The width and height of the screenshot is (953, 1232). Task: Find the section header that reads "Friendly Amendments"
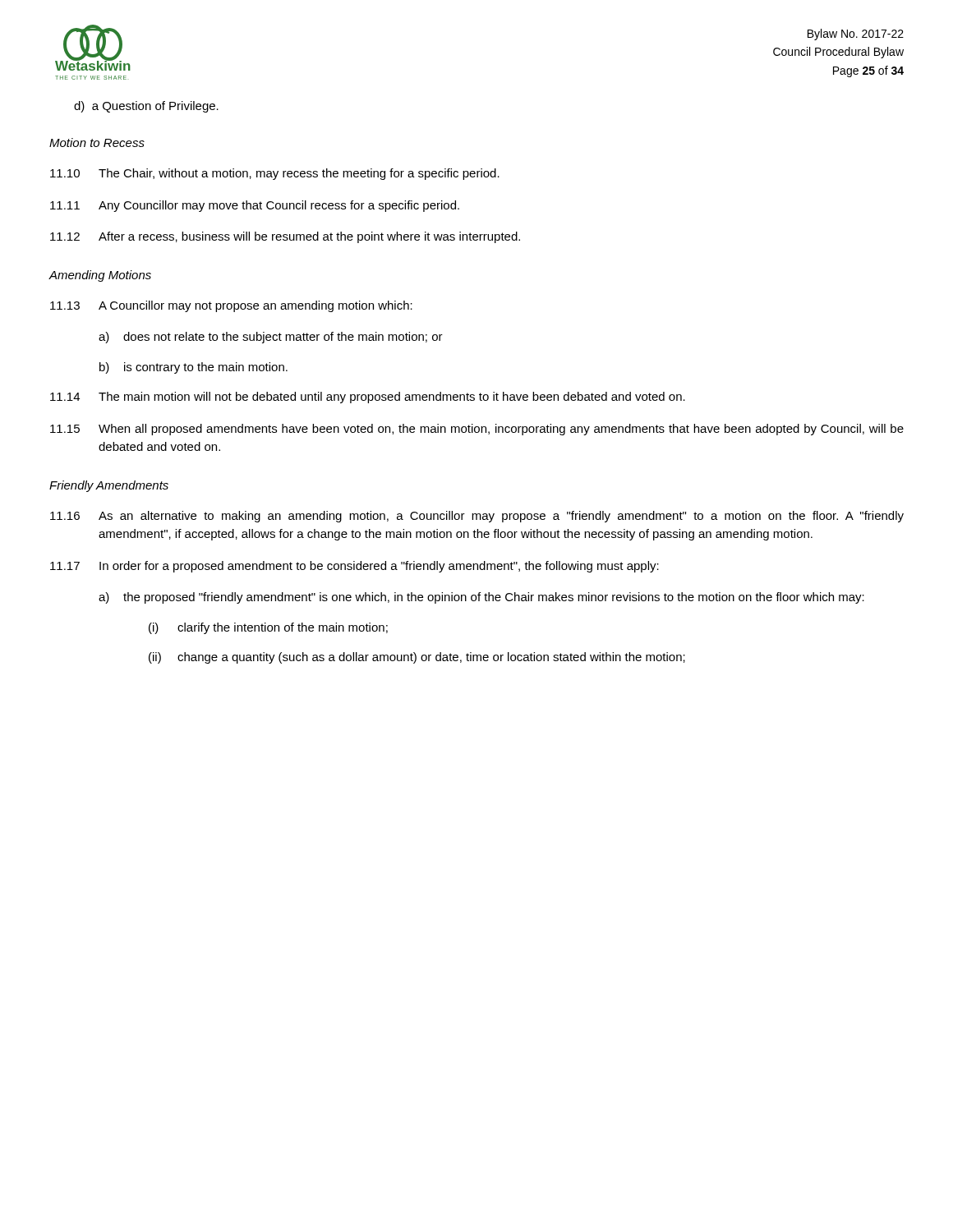tap(109, 485)
